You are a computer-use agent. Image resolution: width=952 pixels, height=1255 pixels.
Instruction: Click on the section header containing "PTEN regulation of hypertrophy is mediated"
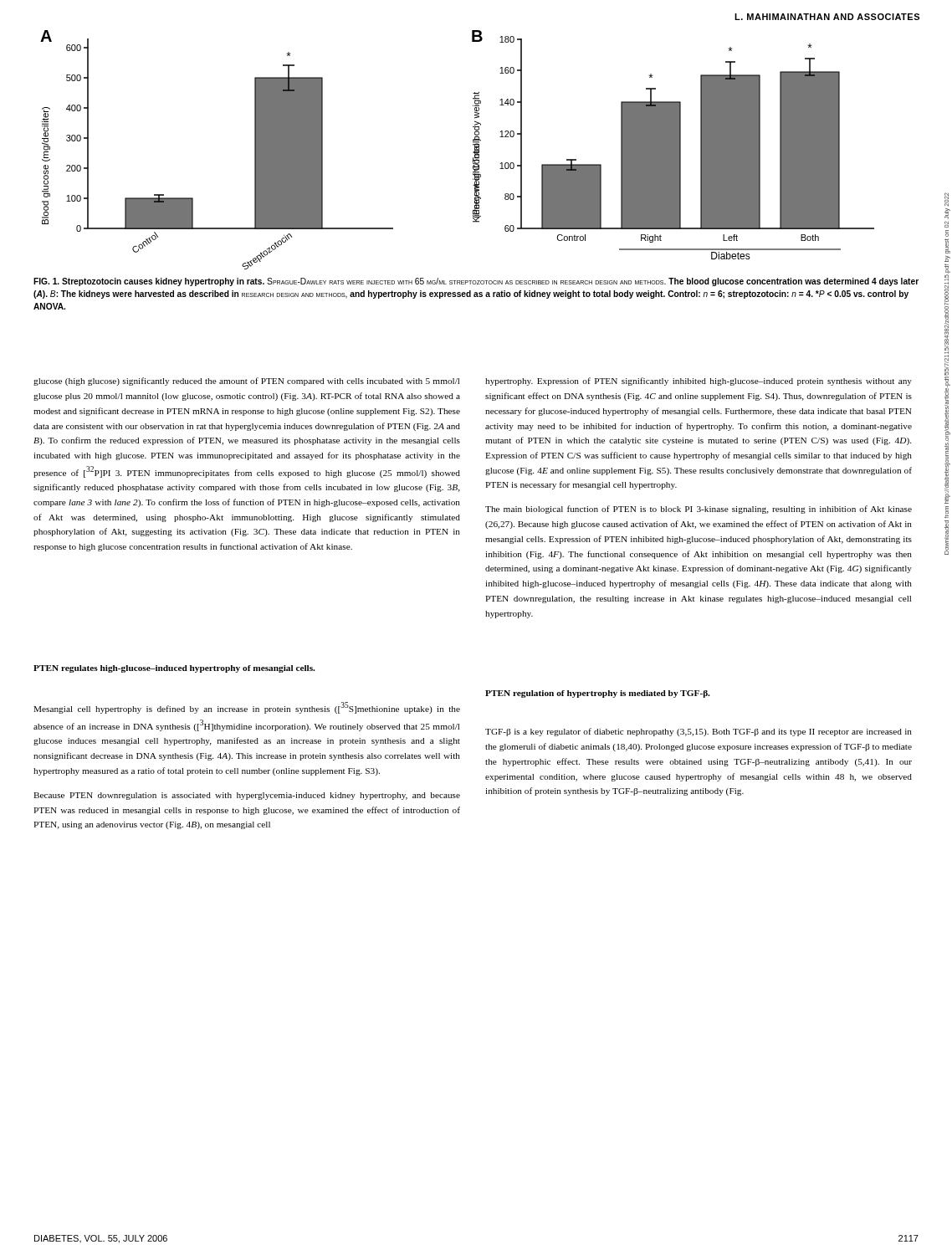coord(598,693)
